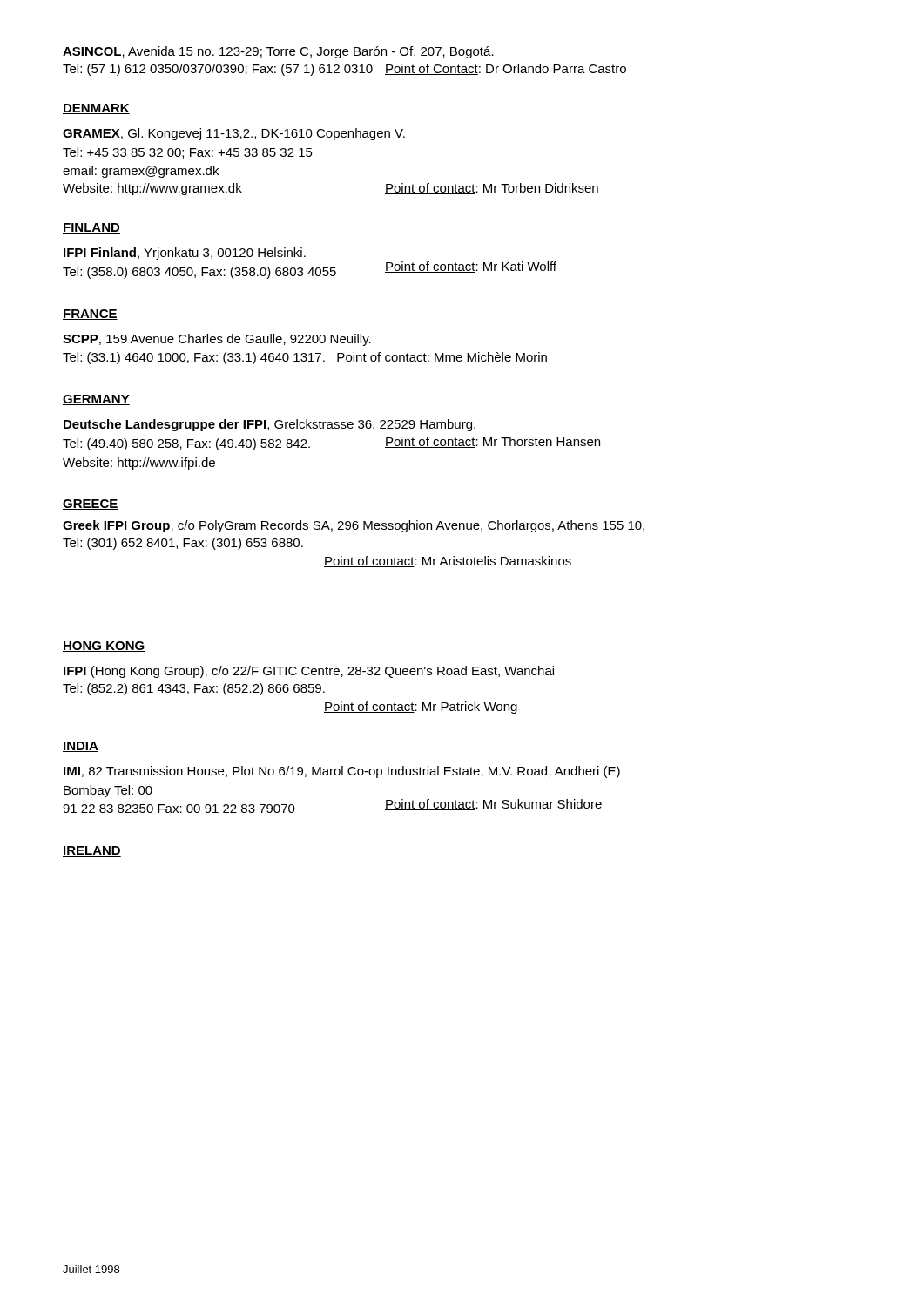Click on the text block that reads "SCPP, 159 Avenue Charles de Gaulle, 92200"

tap(462, 348)
